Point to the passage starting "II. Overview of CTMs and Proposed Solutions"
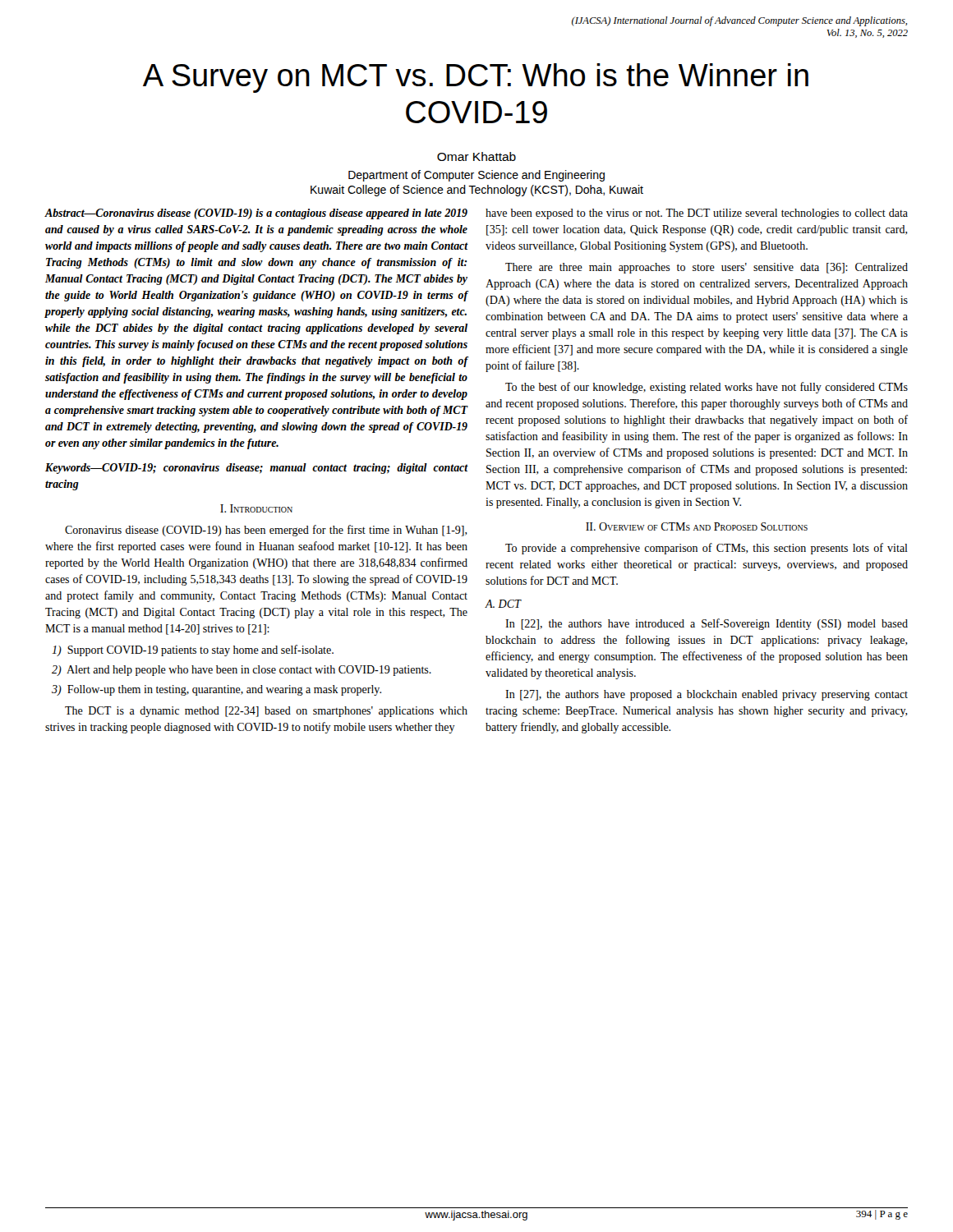953x1232 pixels. 697,527
